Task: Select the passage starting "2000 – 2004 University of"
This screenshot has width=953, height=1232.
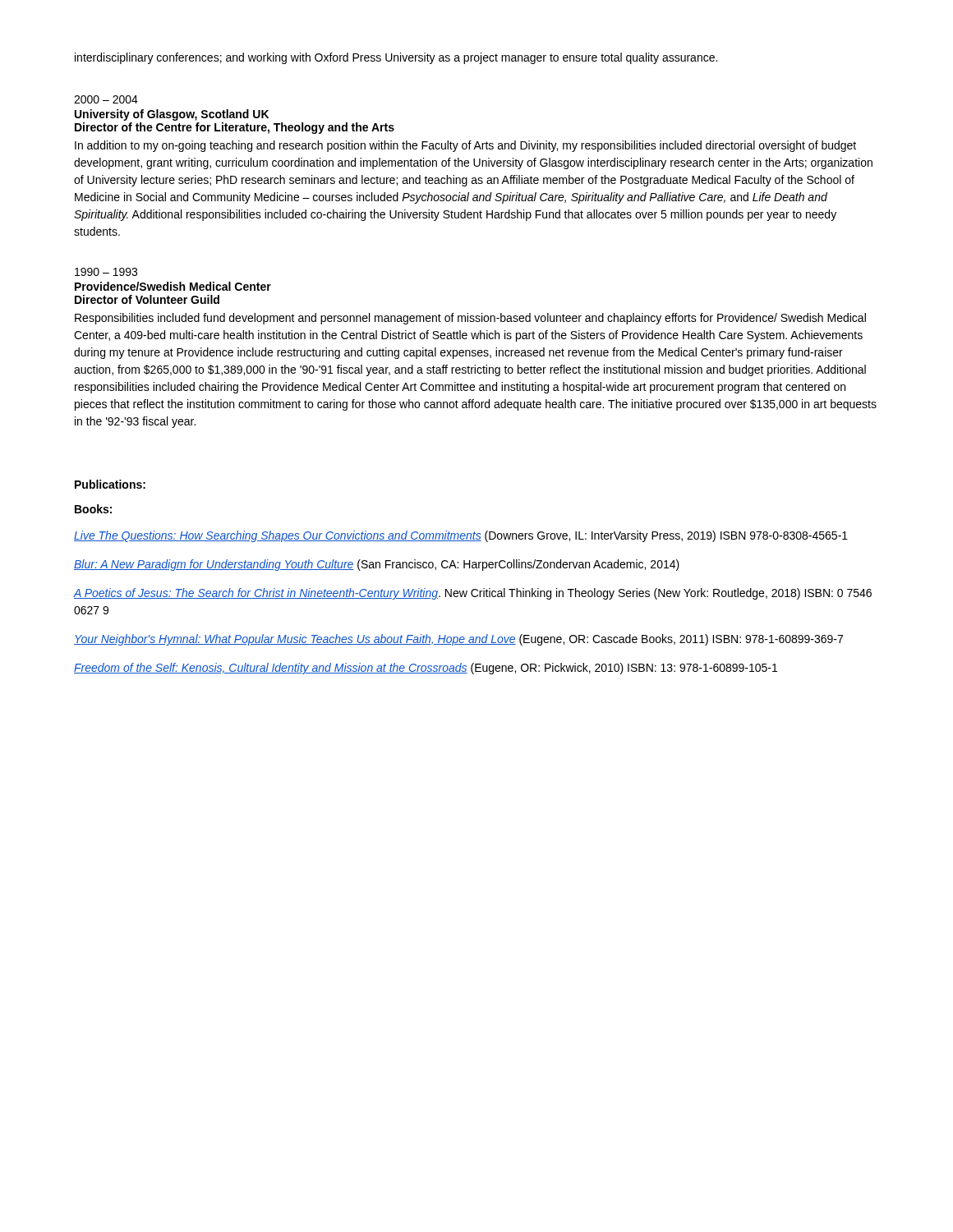Action: [x=106, y=99]
